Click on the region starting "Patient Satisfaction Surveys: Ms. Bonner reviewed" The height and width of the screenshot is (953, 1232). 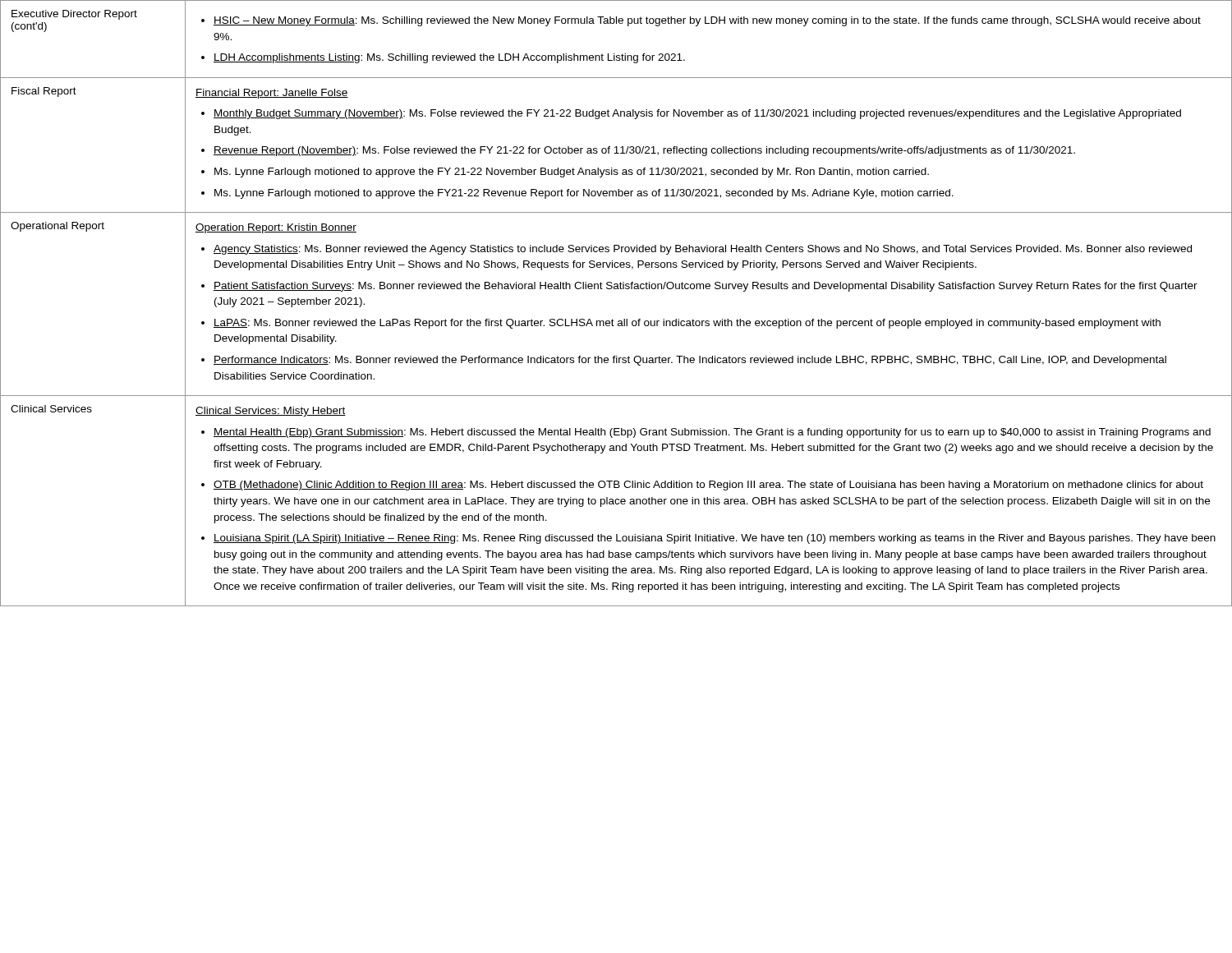(x=705, y=293)
